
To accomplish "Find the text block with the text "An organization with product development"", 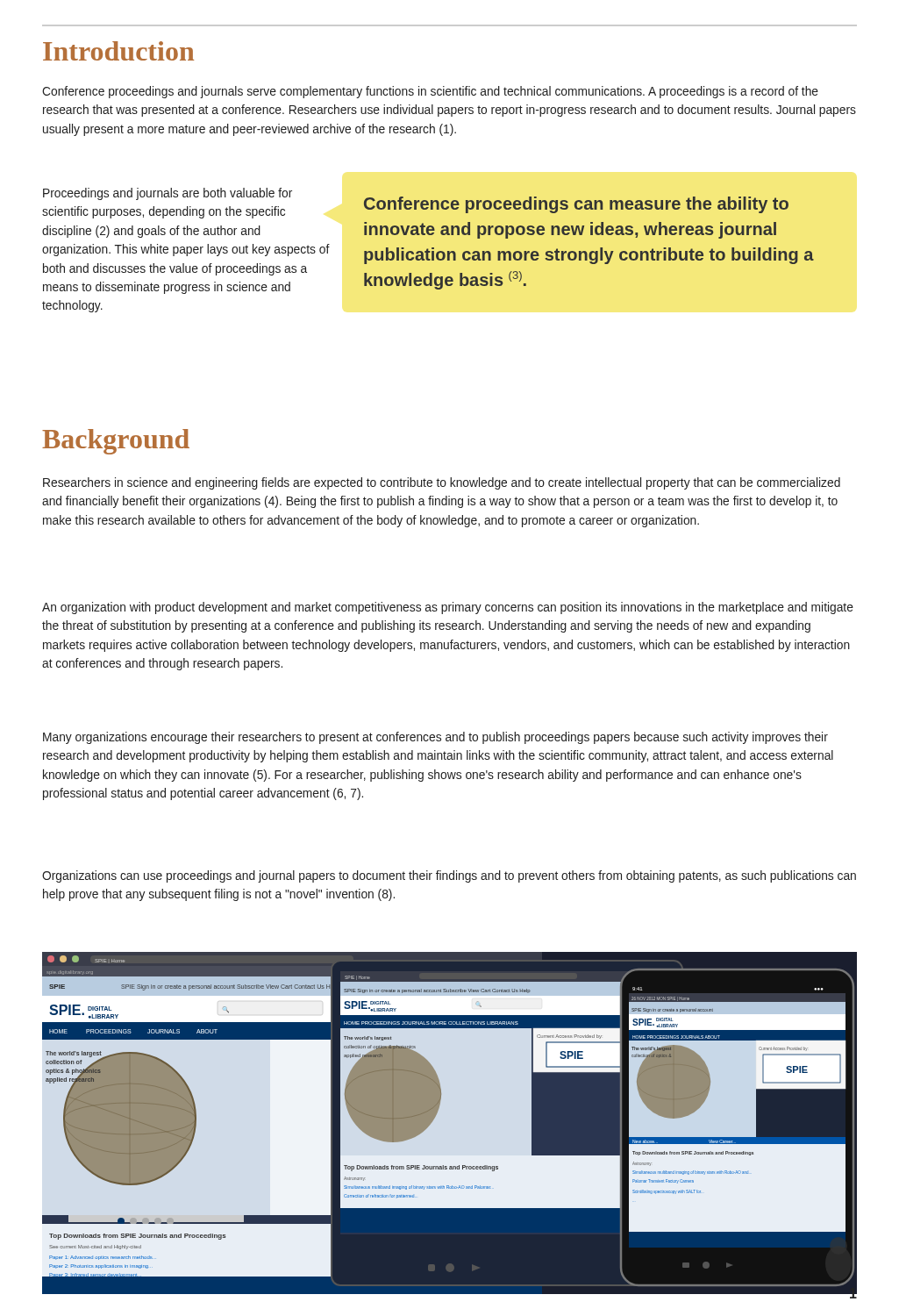I will (x=448, y=636).
